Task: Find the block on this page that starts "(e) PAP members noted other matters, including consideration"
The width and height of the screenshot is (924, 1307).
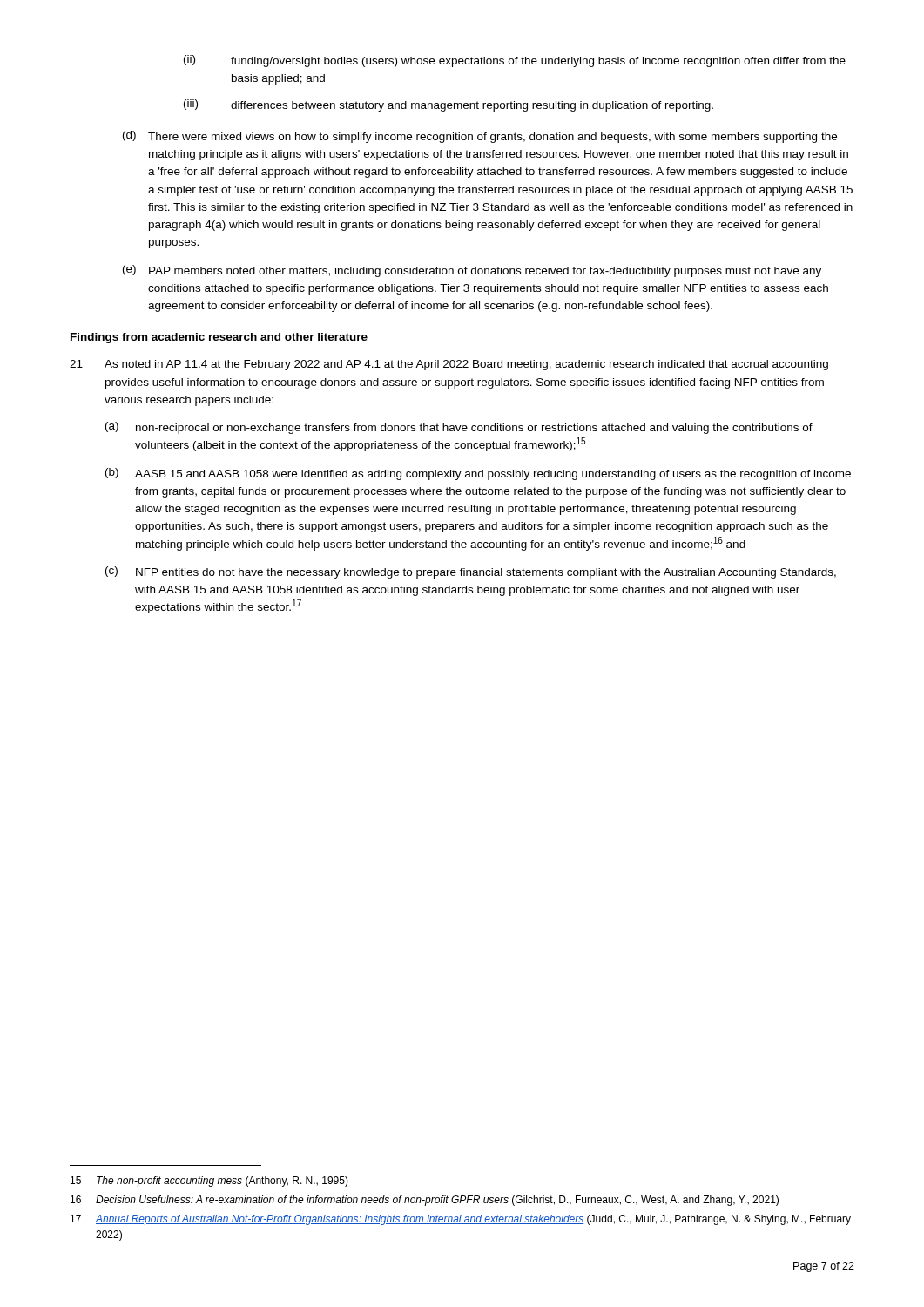Action: [x=488, y=288]
